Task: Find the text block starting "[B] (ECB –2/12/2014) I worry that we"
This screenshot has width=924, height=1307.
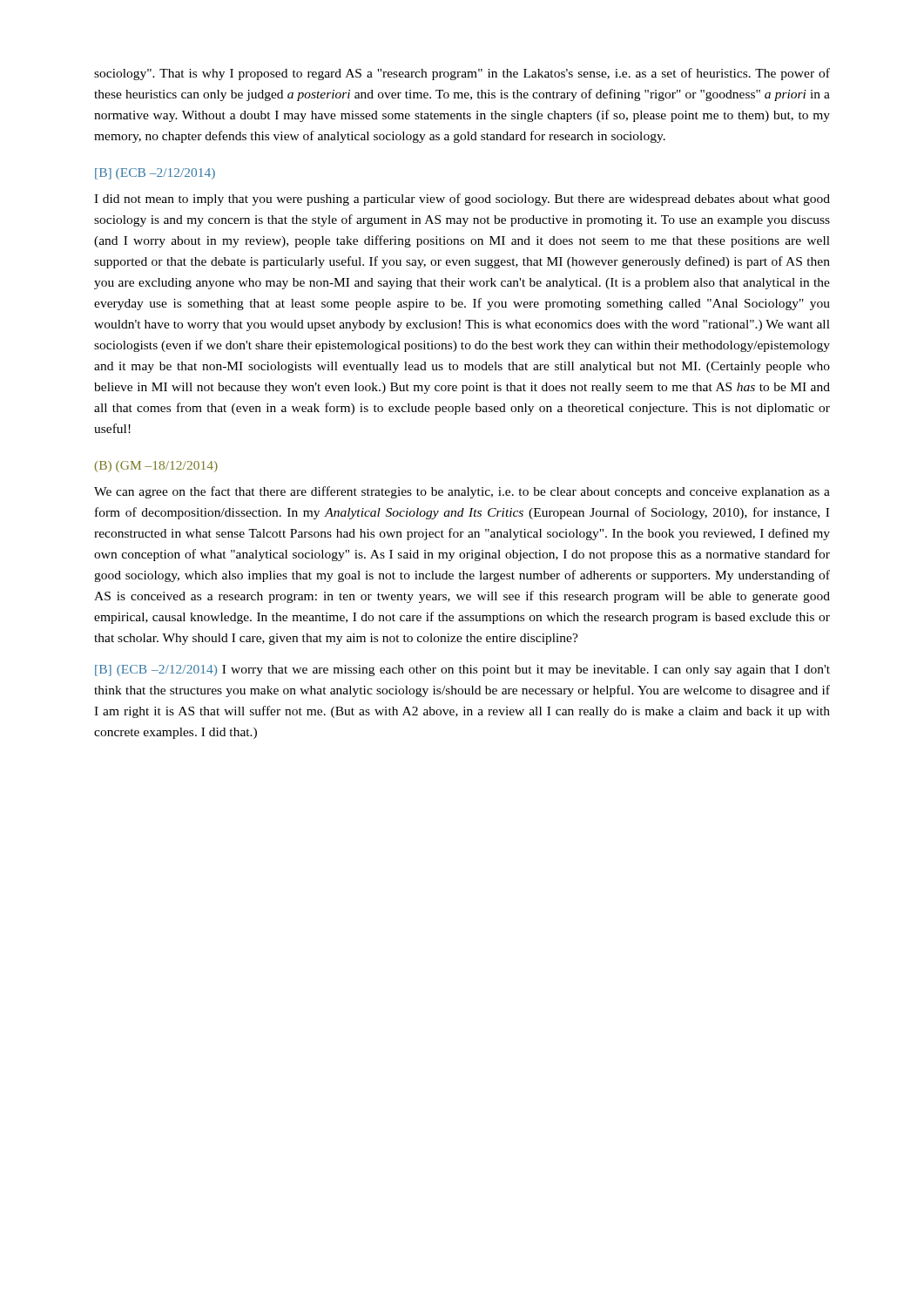Action: pyautogui.click(x=462, y=701)
